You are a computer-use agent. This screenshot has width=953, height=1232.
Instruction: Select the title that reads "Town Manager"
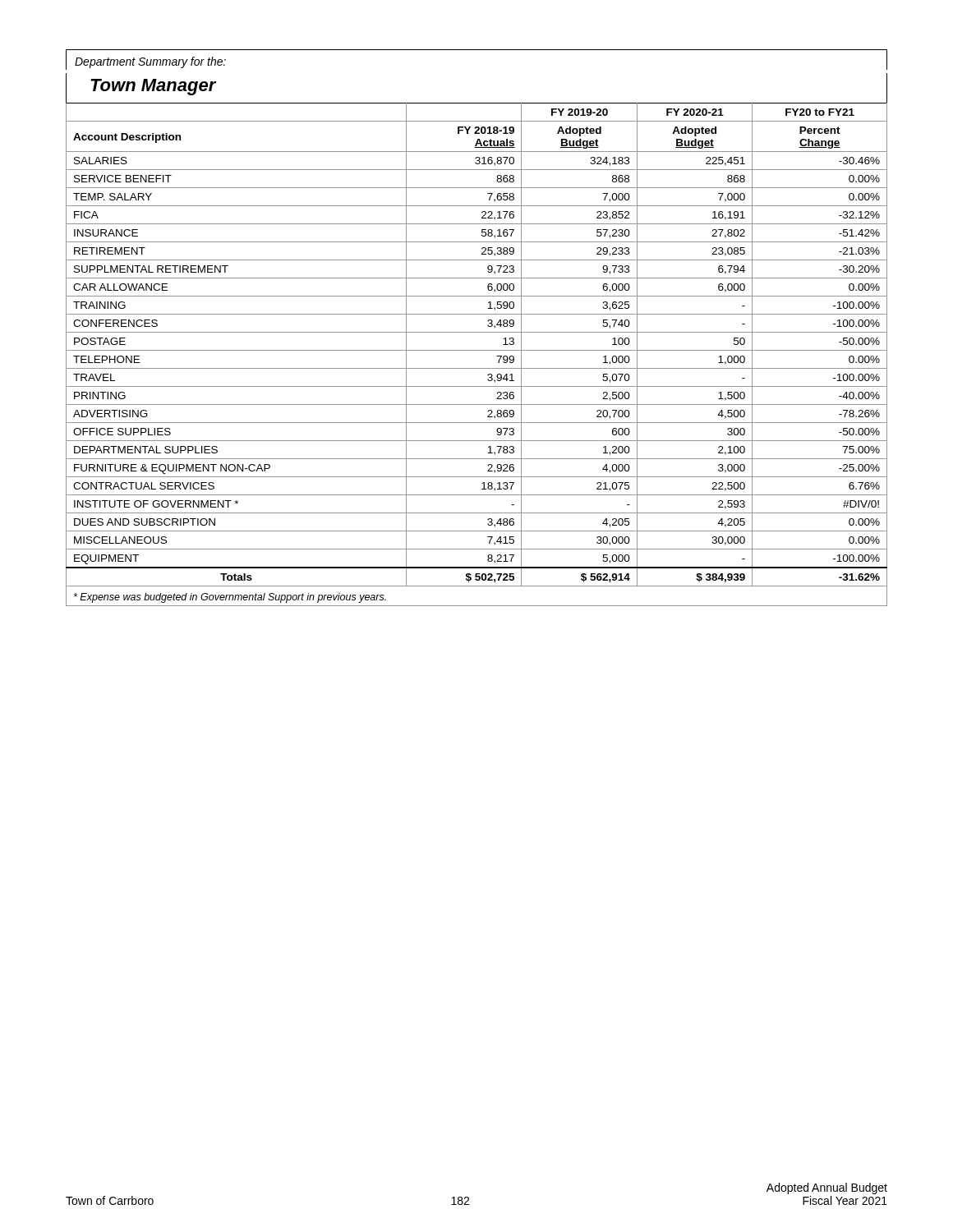point(152,85)
